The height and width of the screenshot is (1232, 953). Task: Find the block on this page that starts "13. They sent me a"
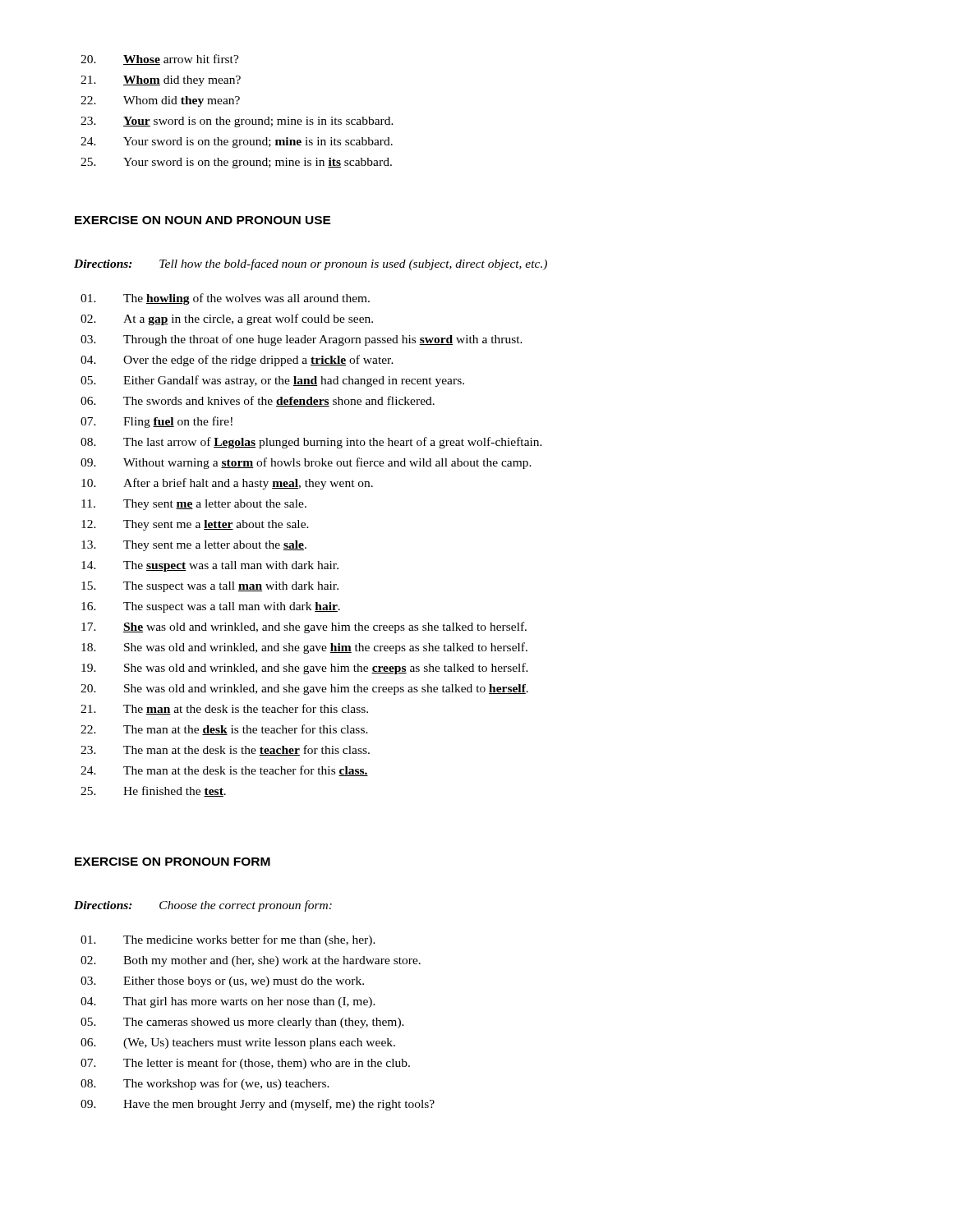point(194,546)
